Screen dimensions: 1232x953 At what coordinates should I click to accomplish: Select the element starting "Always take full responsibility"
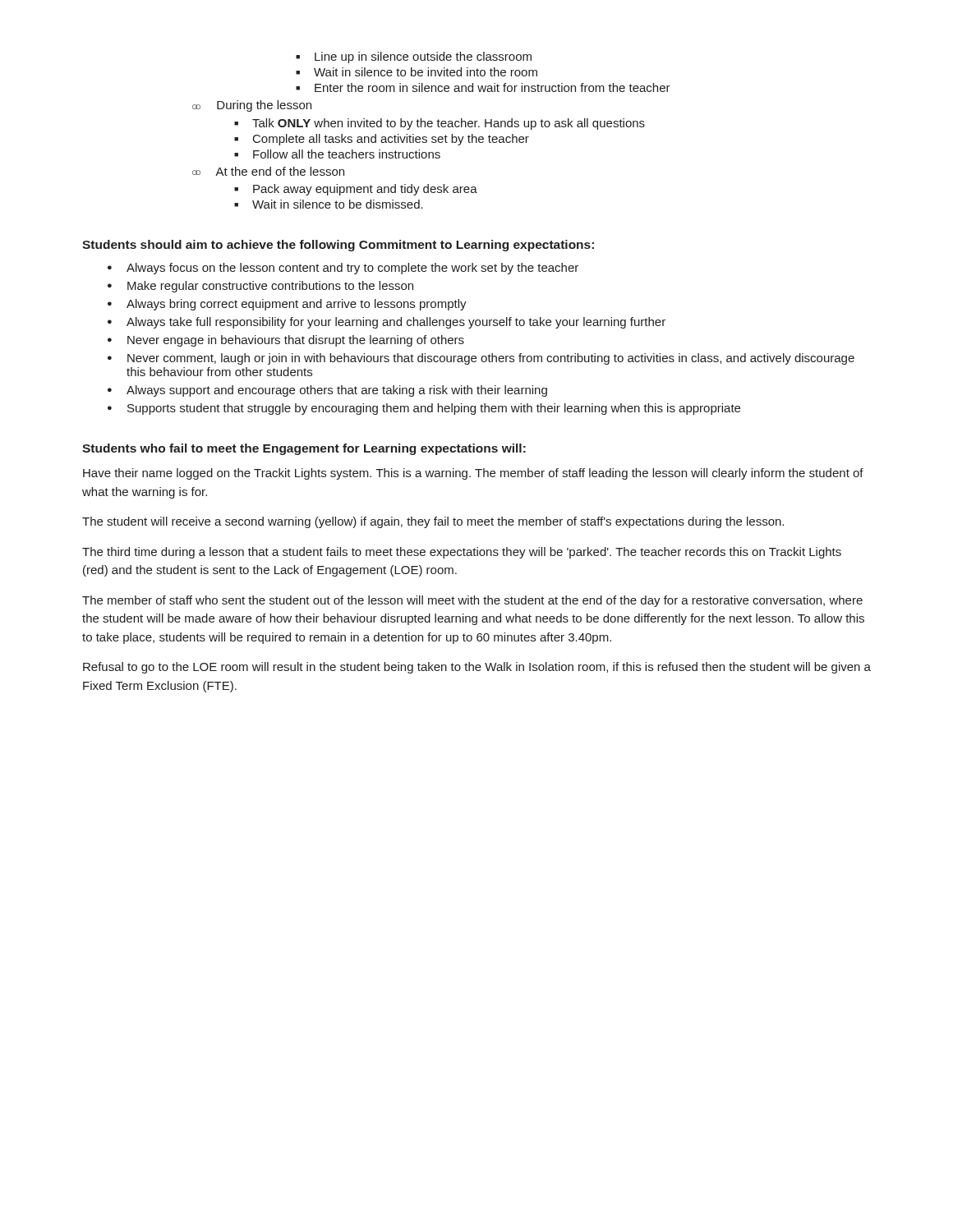click(x=396, y=322)
